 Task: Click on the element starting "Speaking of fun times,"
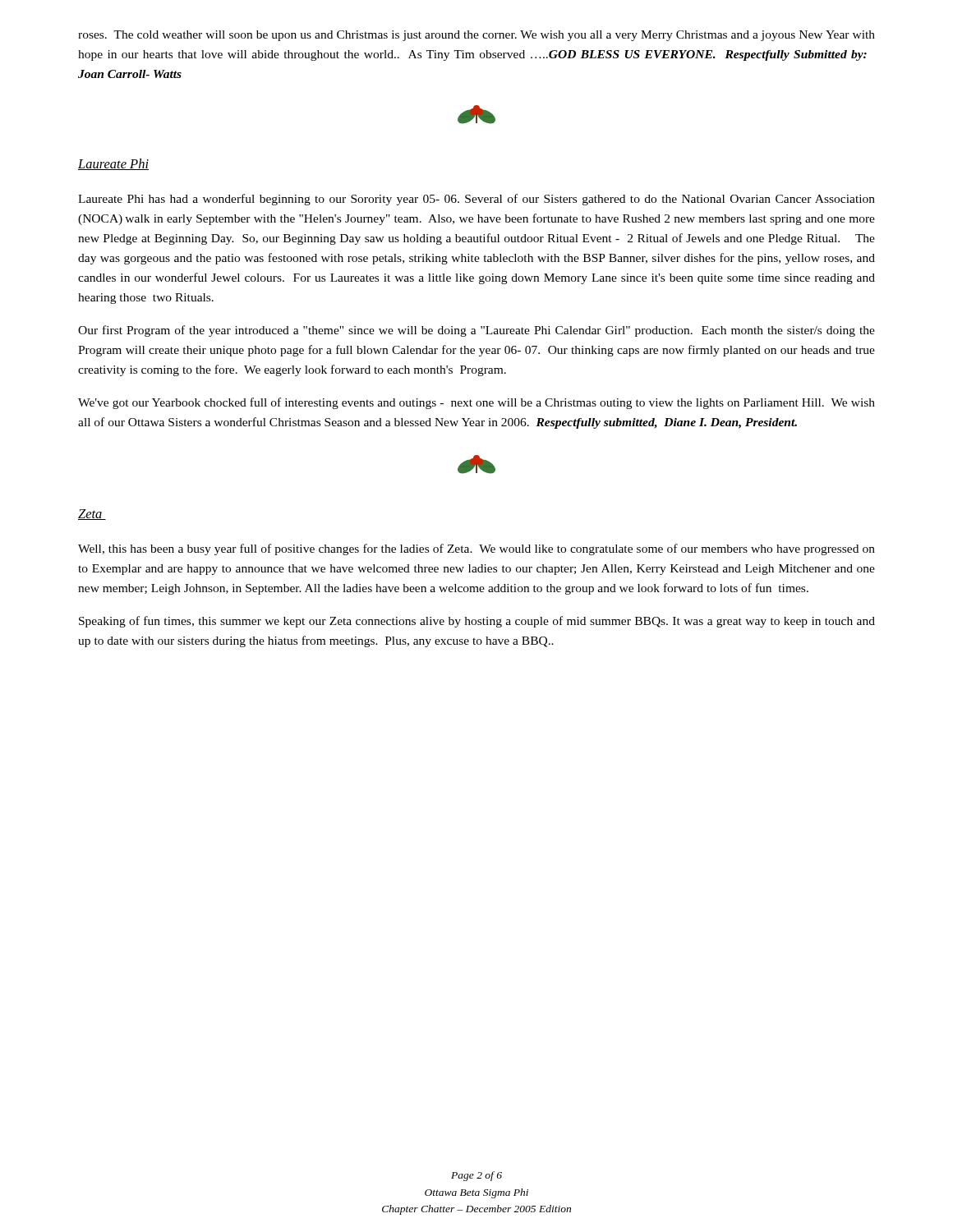click(x=476, y=631)
